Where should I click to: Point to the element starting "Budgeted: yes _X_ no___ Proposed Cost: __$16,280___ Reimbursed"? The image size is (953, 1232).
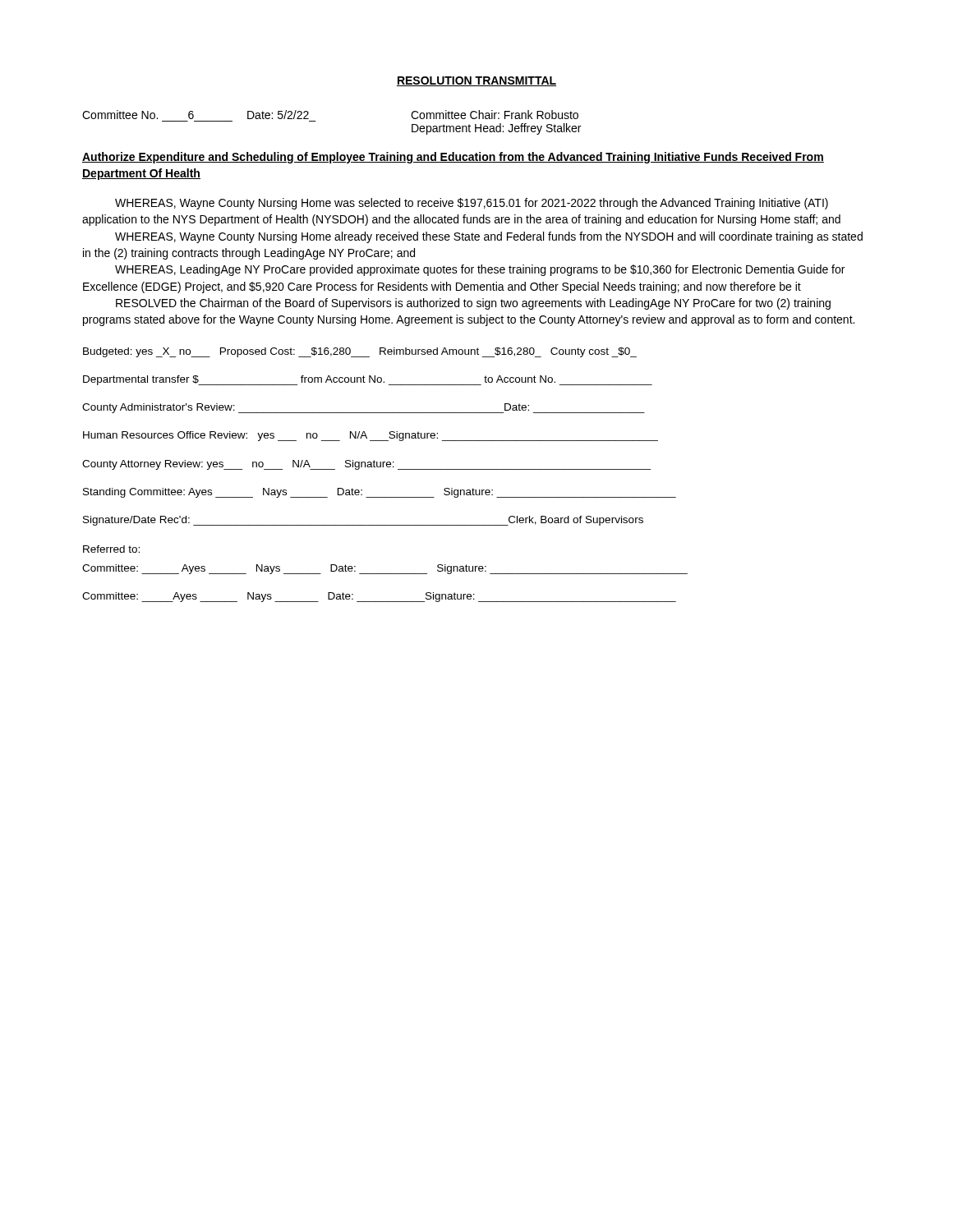(359, 351)
